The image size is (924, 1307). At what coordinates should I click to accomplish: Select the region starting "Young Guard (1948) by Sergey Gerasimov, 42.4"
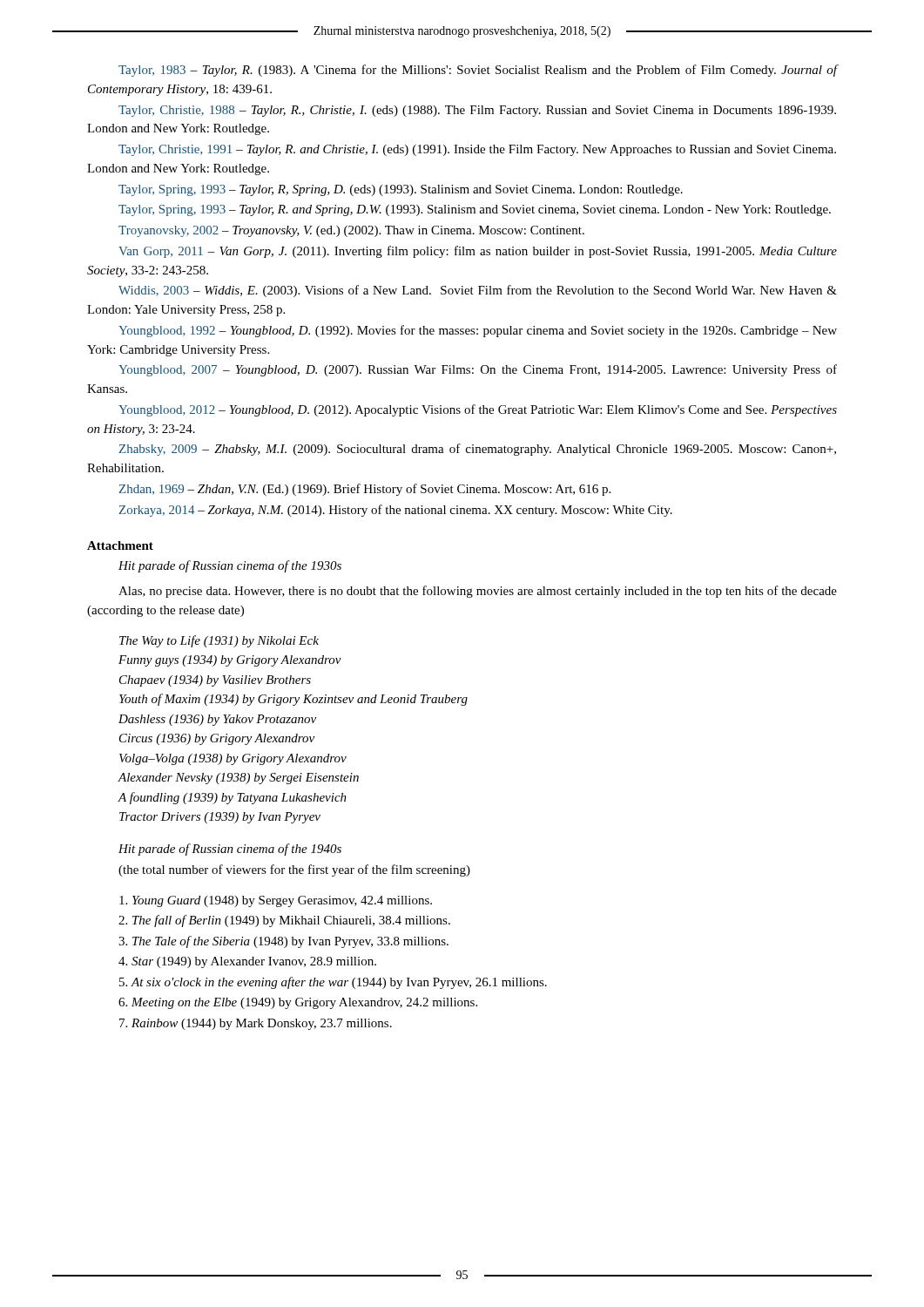pos(276,900)
